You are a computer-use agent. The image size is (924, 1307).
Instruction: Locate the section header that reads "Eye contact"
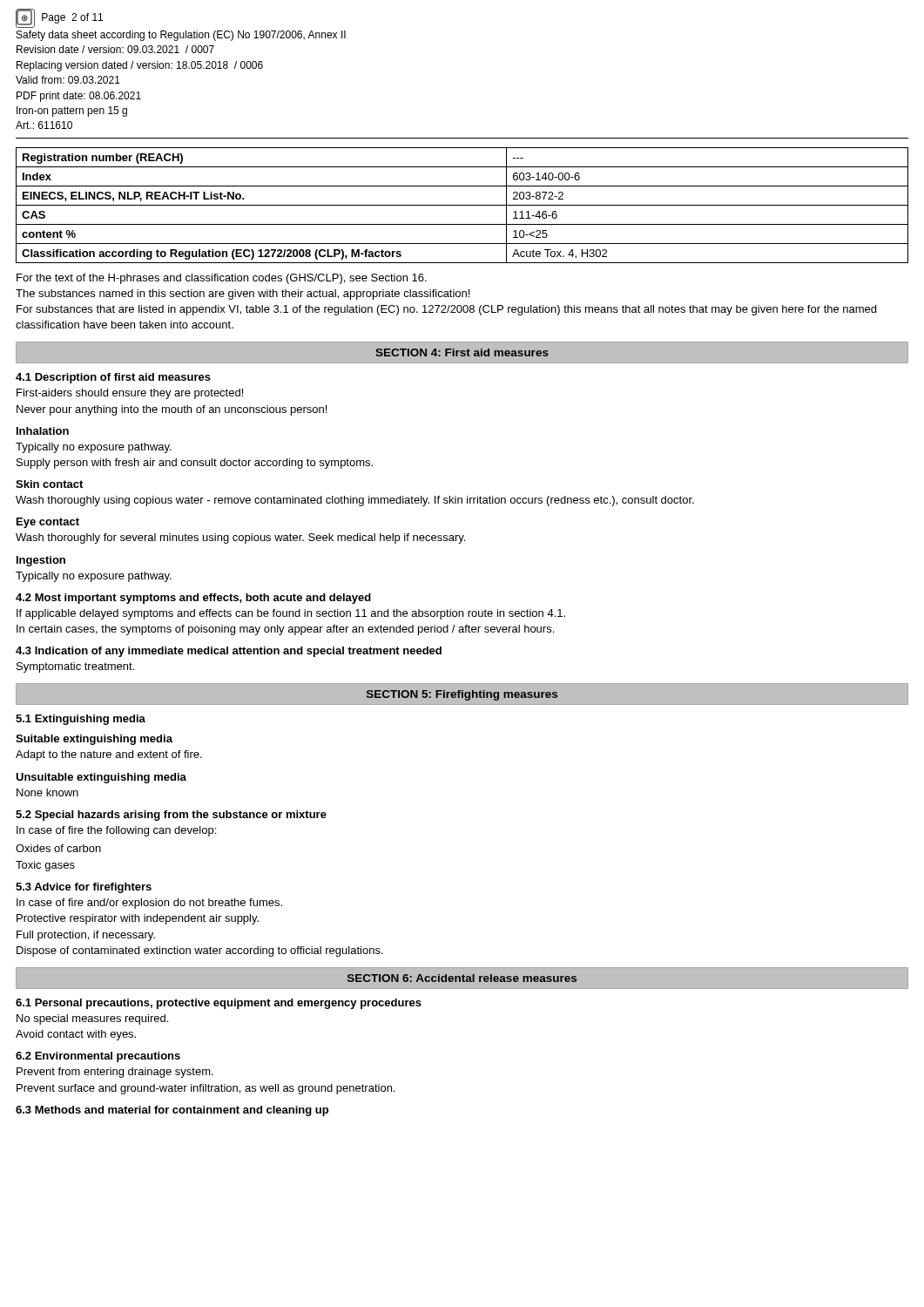point(47,522)
